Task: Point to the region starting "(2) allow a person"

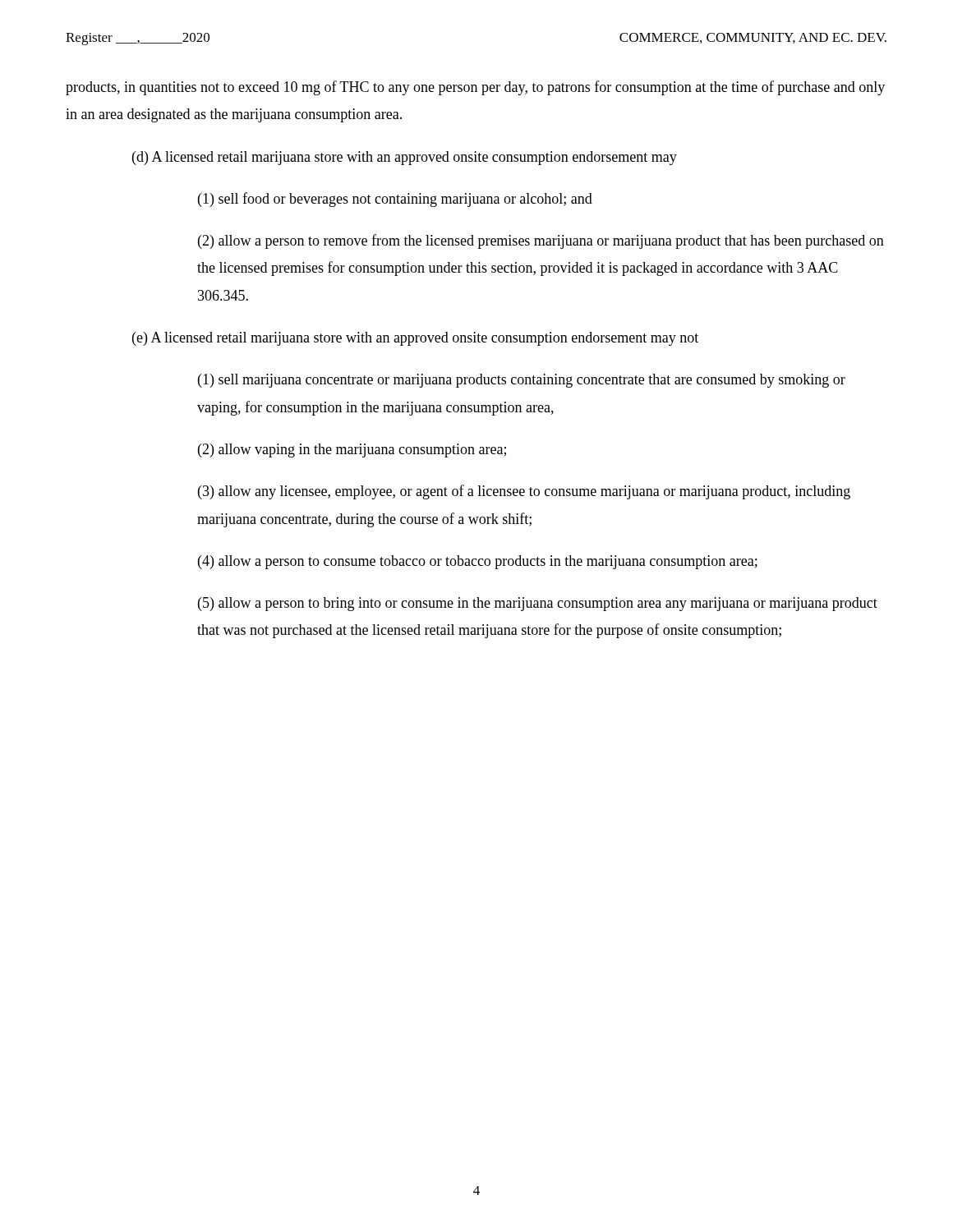Action: coord(542,269)
